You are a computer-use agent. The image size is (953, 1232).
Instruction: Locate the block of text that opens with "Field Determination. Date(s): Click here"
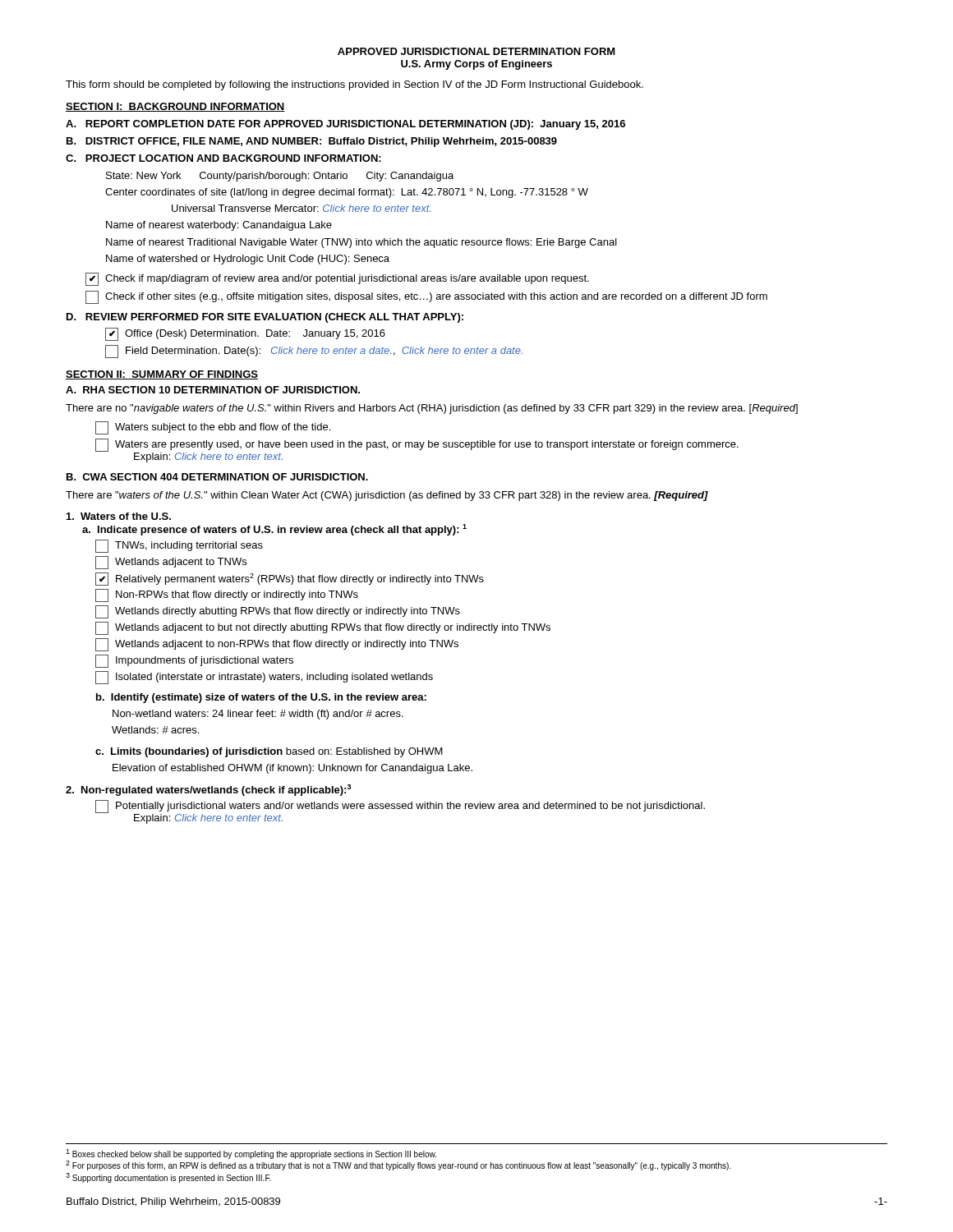point(314,351)
